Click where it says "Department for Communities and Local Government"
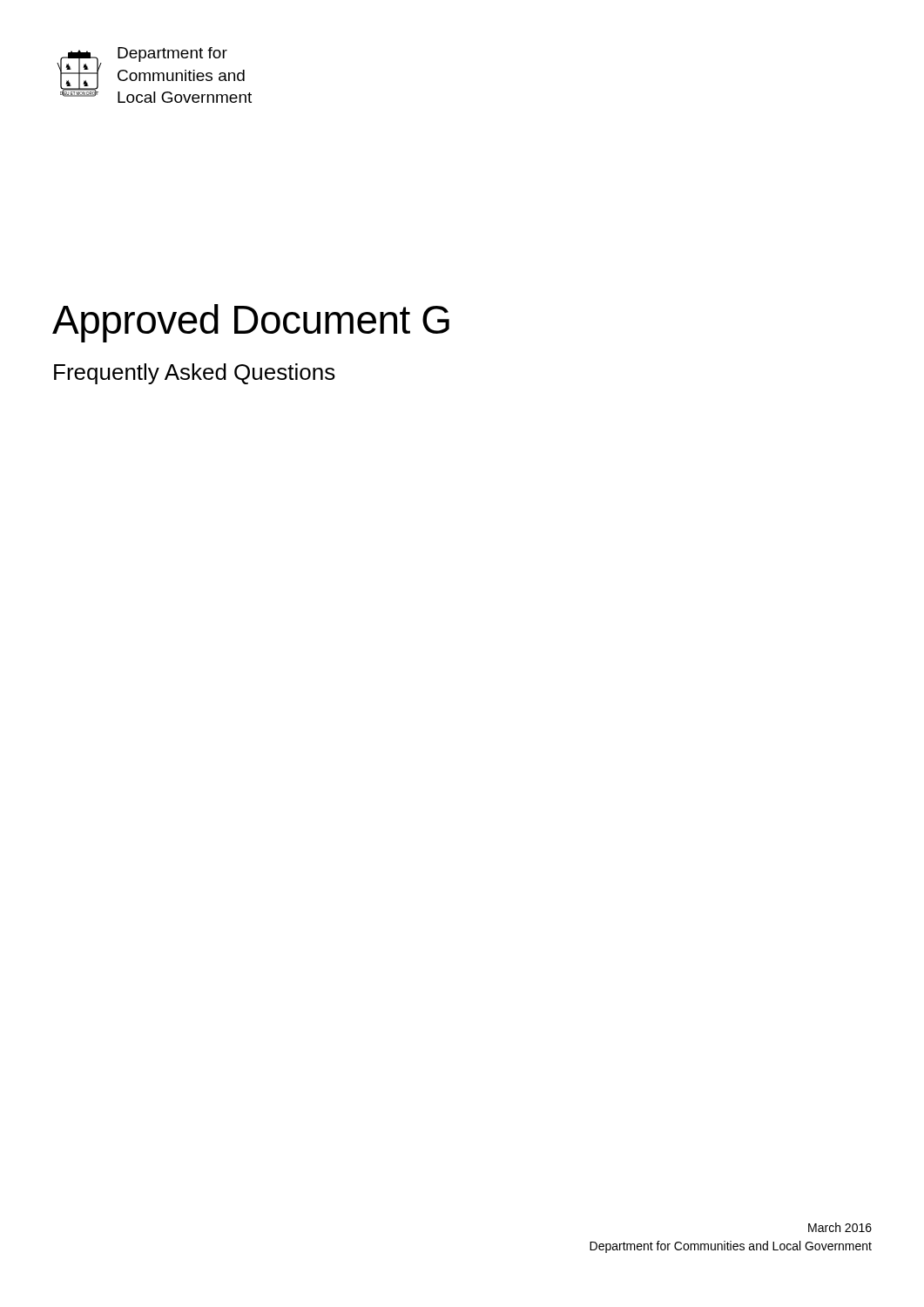924x1307 pixels. tap(184, 75)
